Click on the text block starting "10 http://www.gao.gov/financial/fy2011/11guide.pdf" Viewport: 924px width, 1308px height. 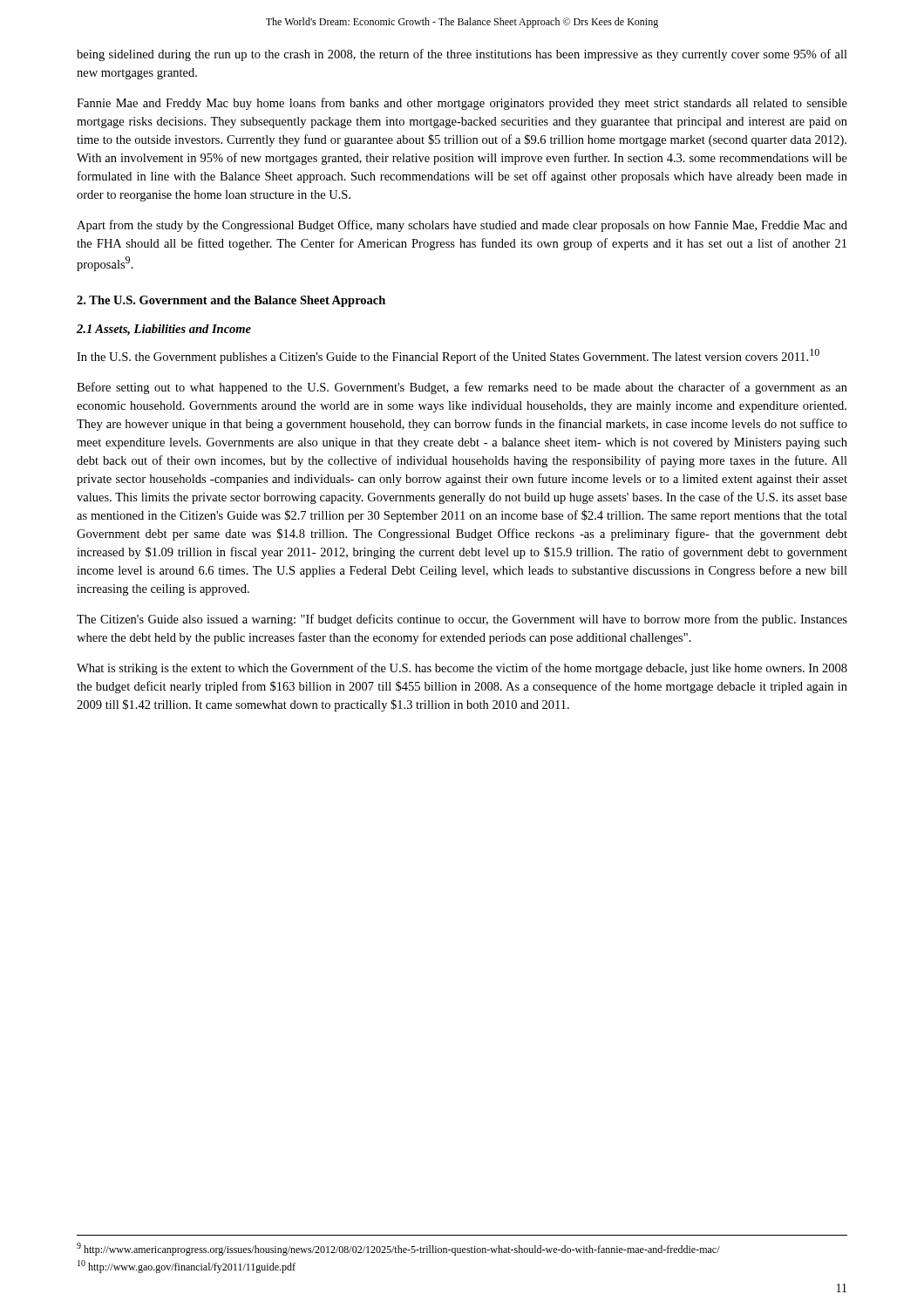click(x=186, y=1266)
